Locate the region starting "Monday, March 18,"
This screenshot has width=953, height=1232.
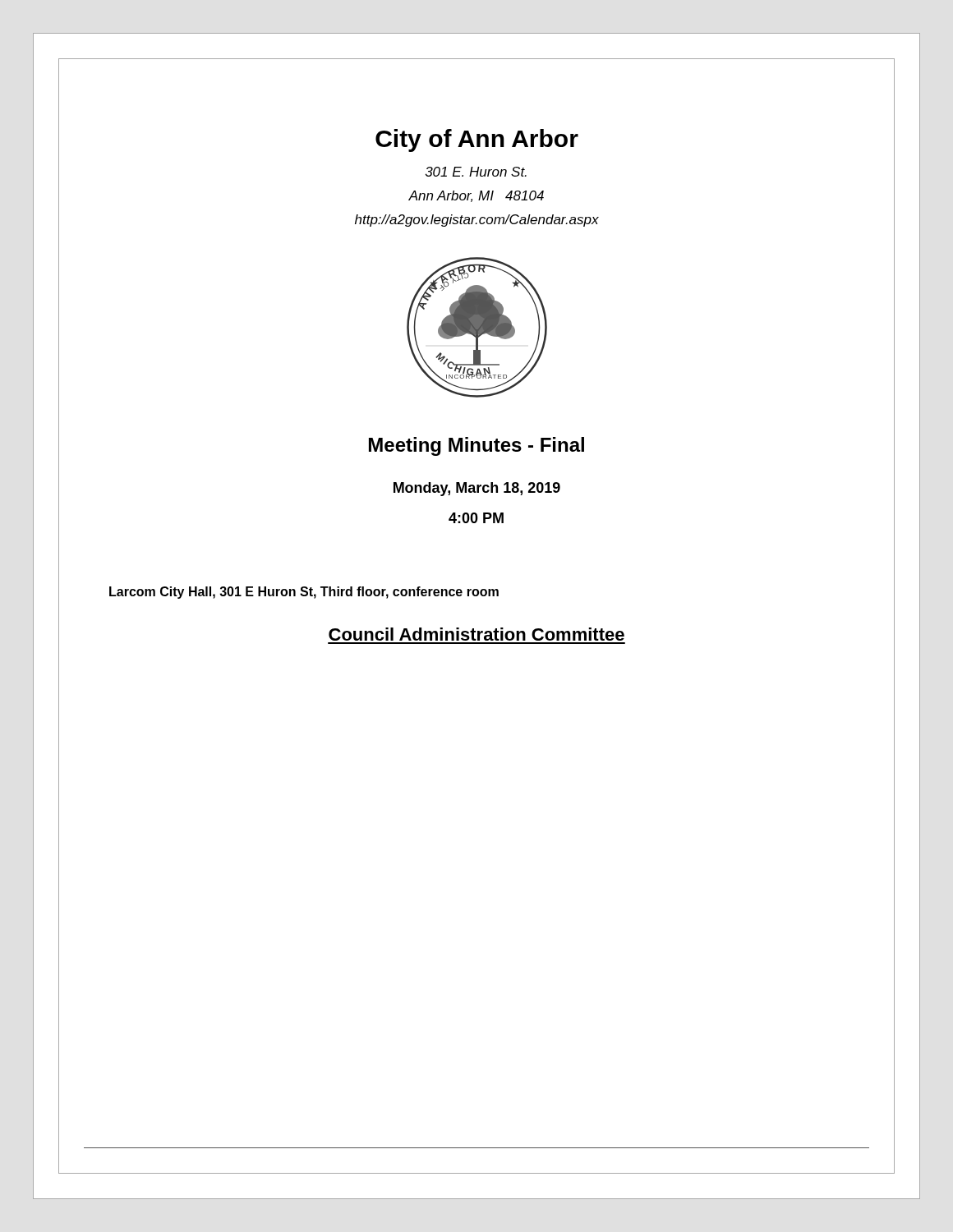pos(476,488)
